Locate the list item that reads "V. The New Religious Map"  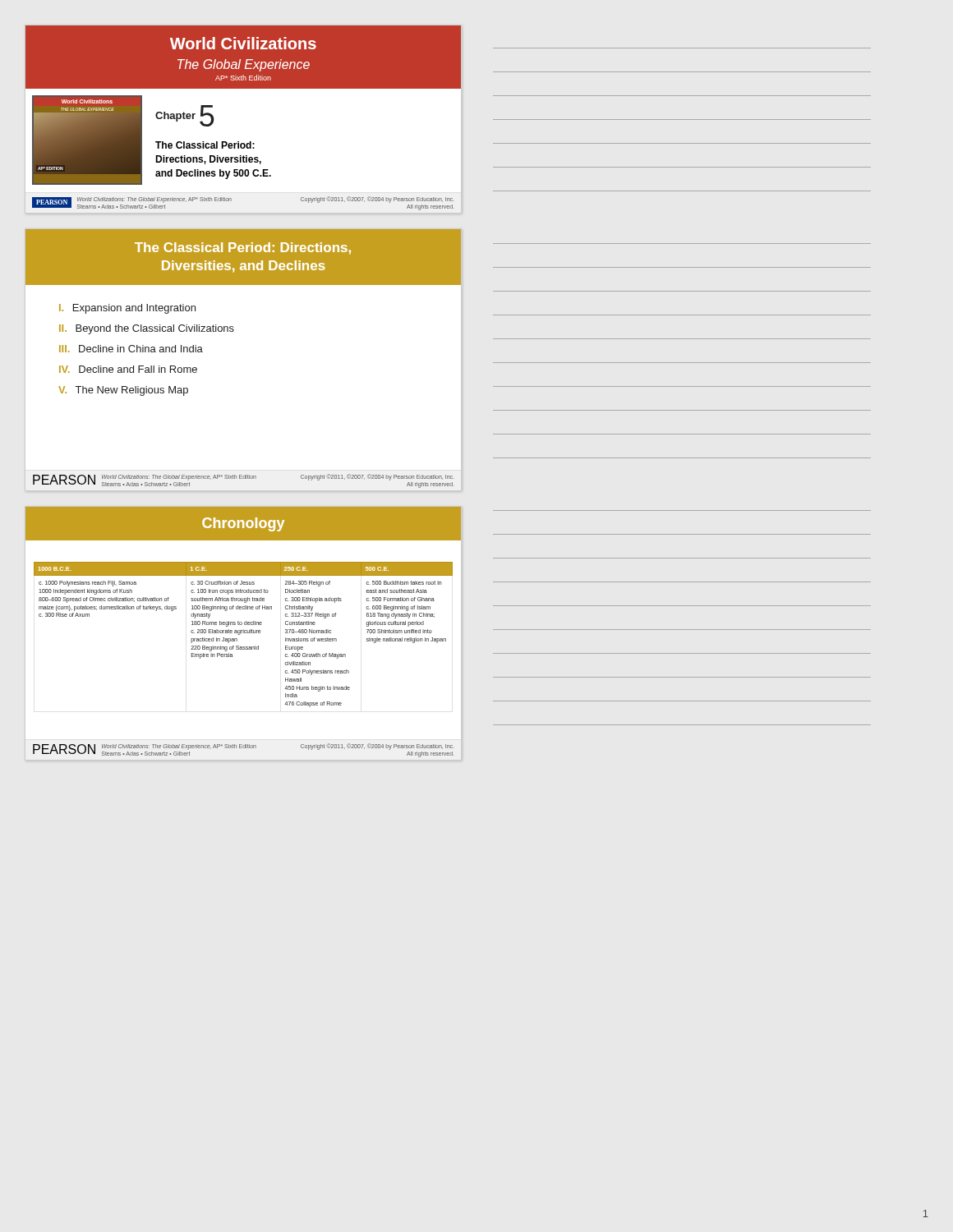pyautogui.click(x=123, y=390)
